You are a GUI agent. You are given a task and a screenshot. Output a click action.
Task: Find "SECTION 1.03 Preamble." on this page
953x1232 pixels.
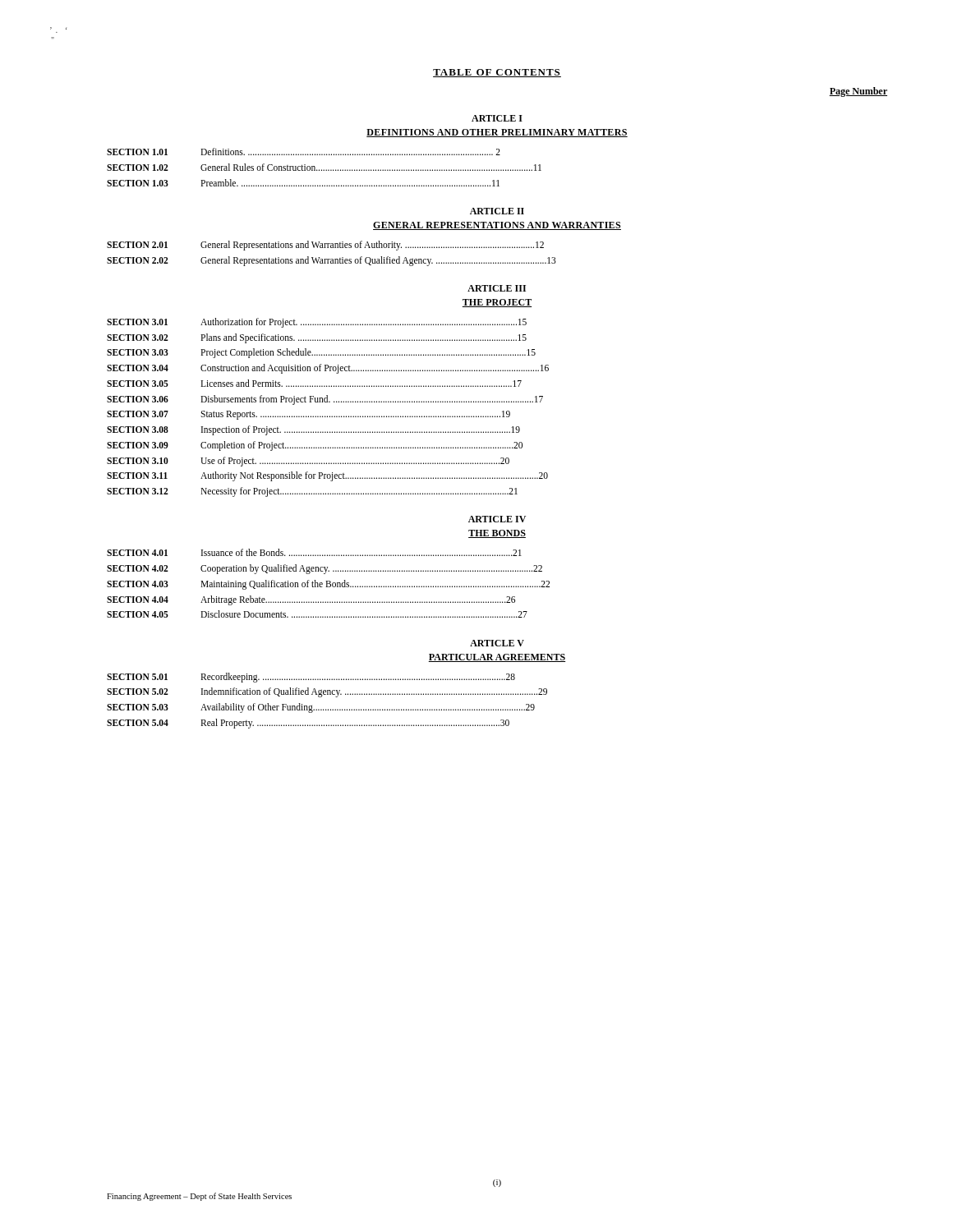pos(497,183)
